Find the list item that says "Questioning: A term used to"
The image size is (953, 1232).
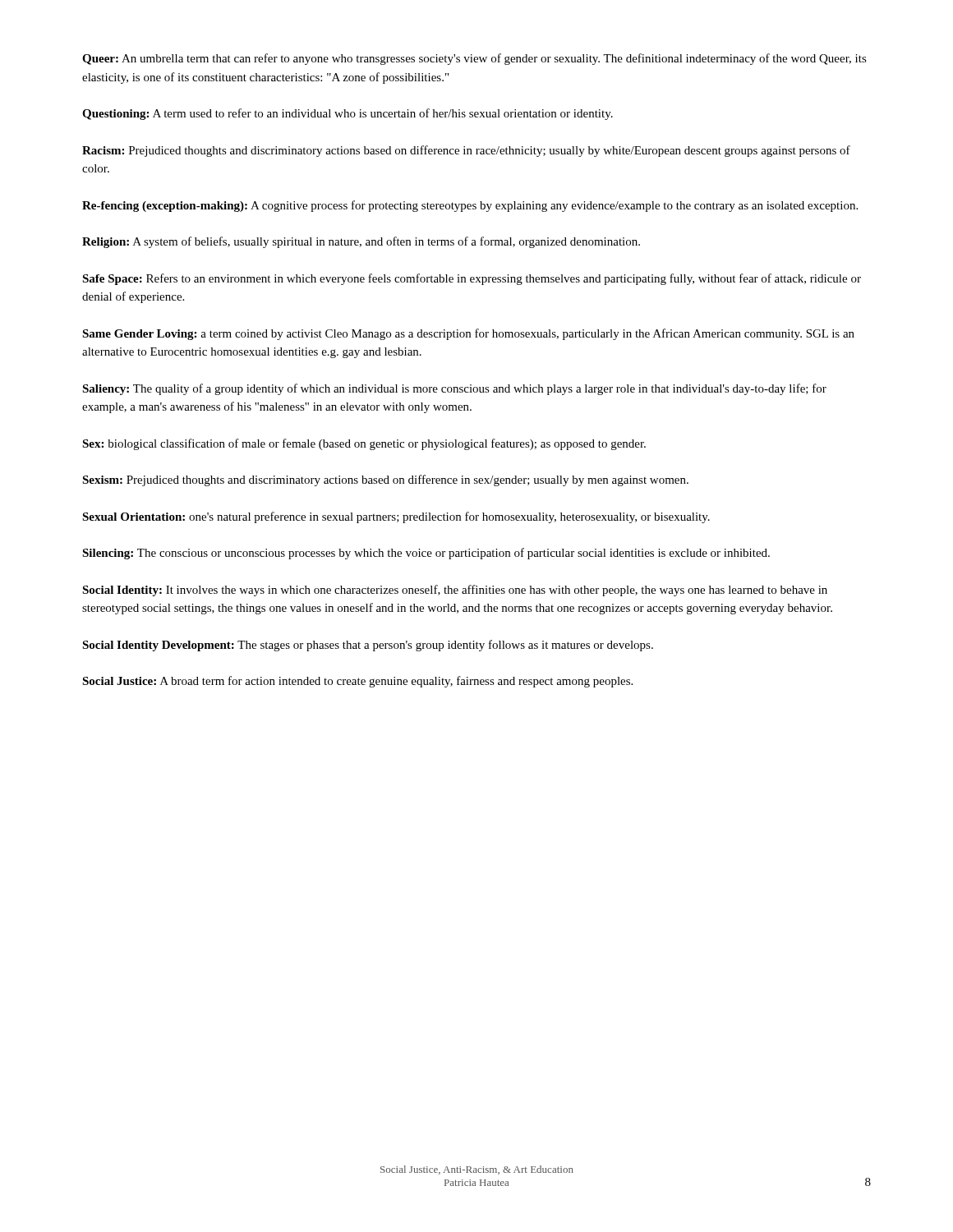348,113
